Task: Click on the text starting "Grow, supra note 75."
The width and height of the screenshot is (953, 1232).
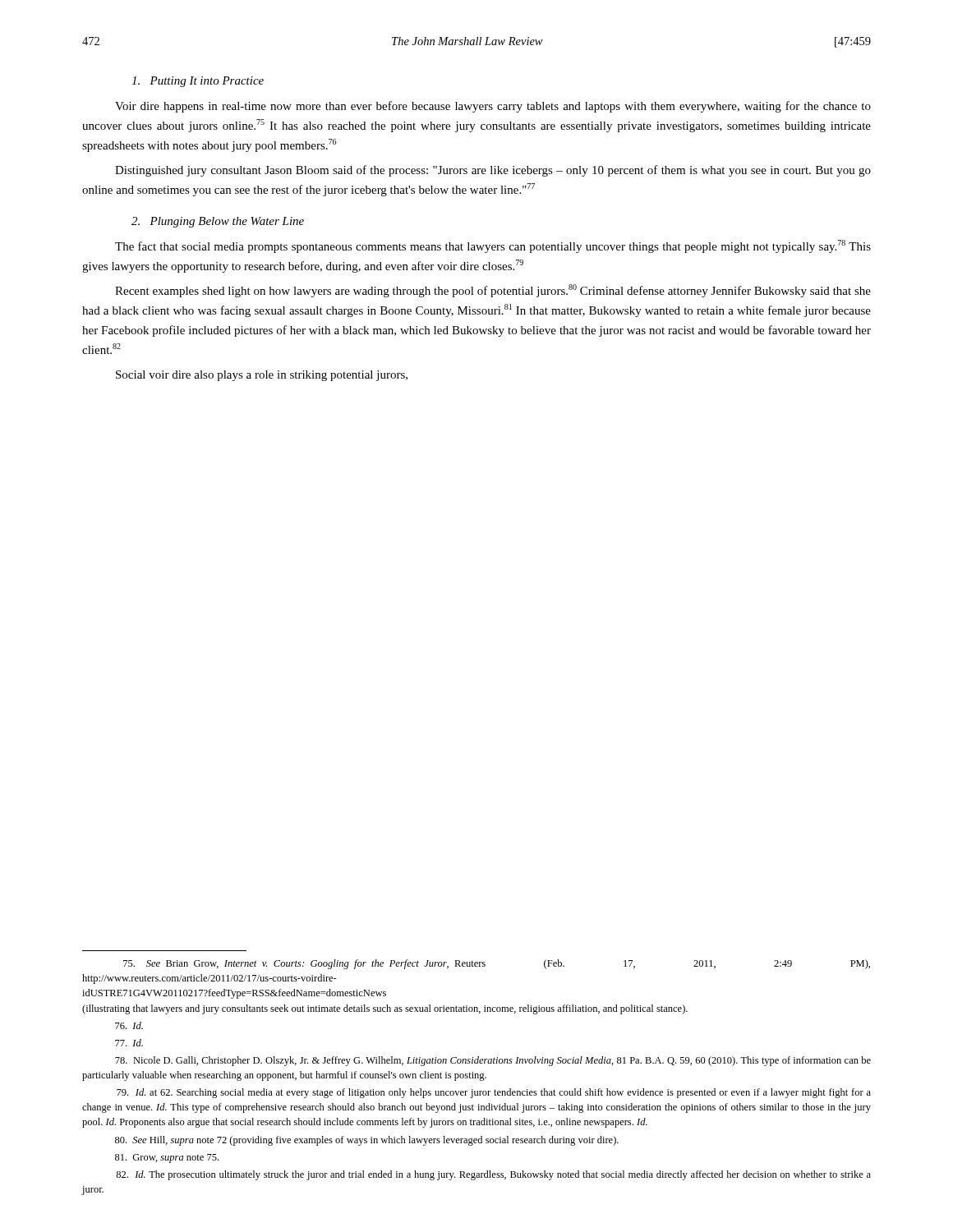Action: click(x=167, y=1158)
